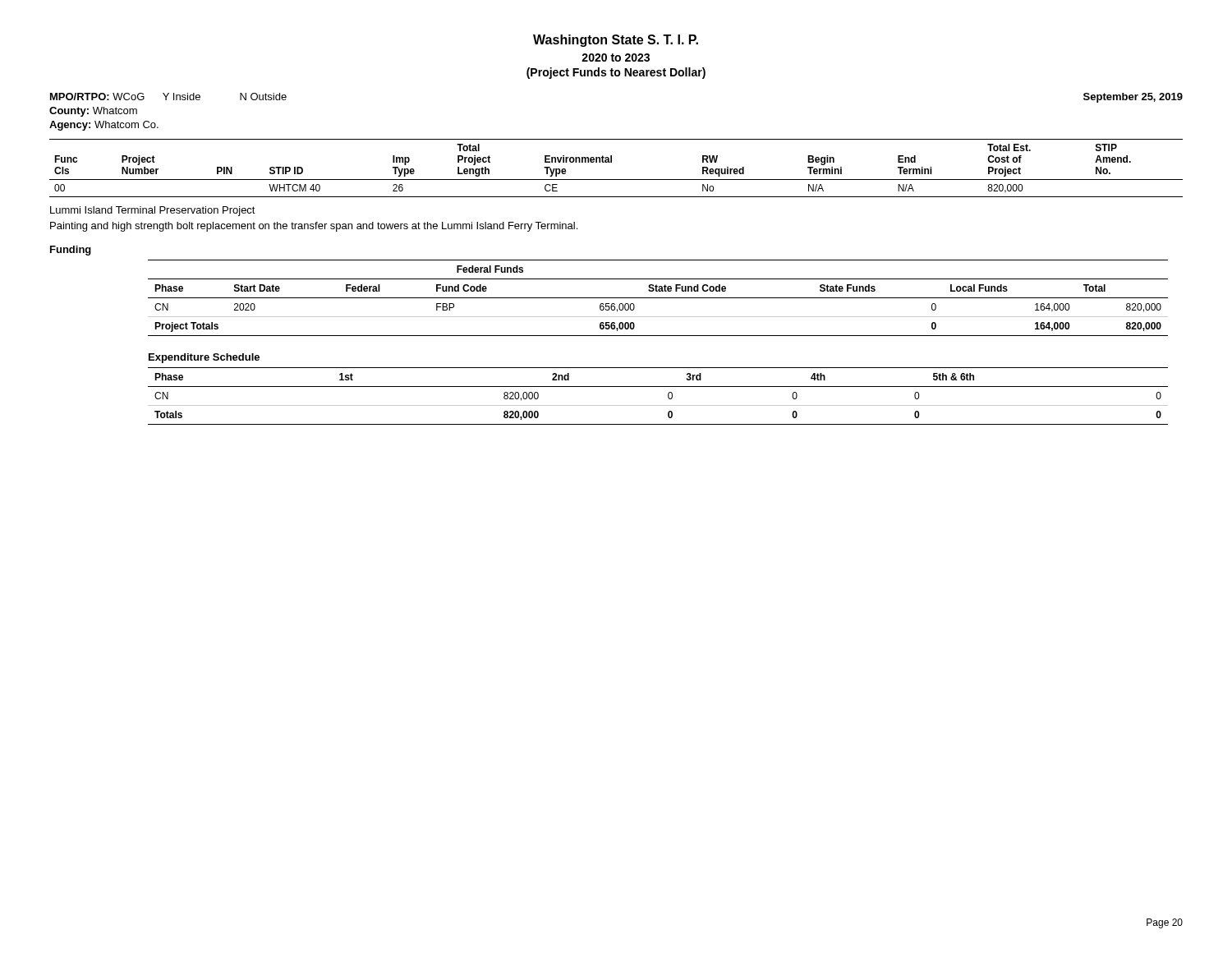Point to the text block starting "Lummi Island Terminal"
The width and height of the screenshot is (1232, 953).
[x=152, y=210]
